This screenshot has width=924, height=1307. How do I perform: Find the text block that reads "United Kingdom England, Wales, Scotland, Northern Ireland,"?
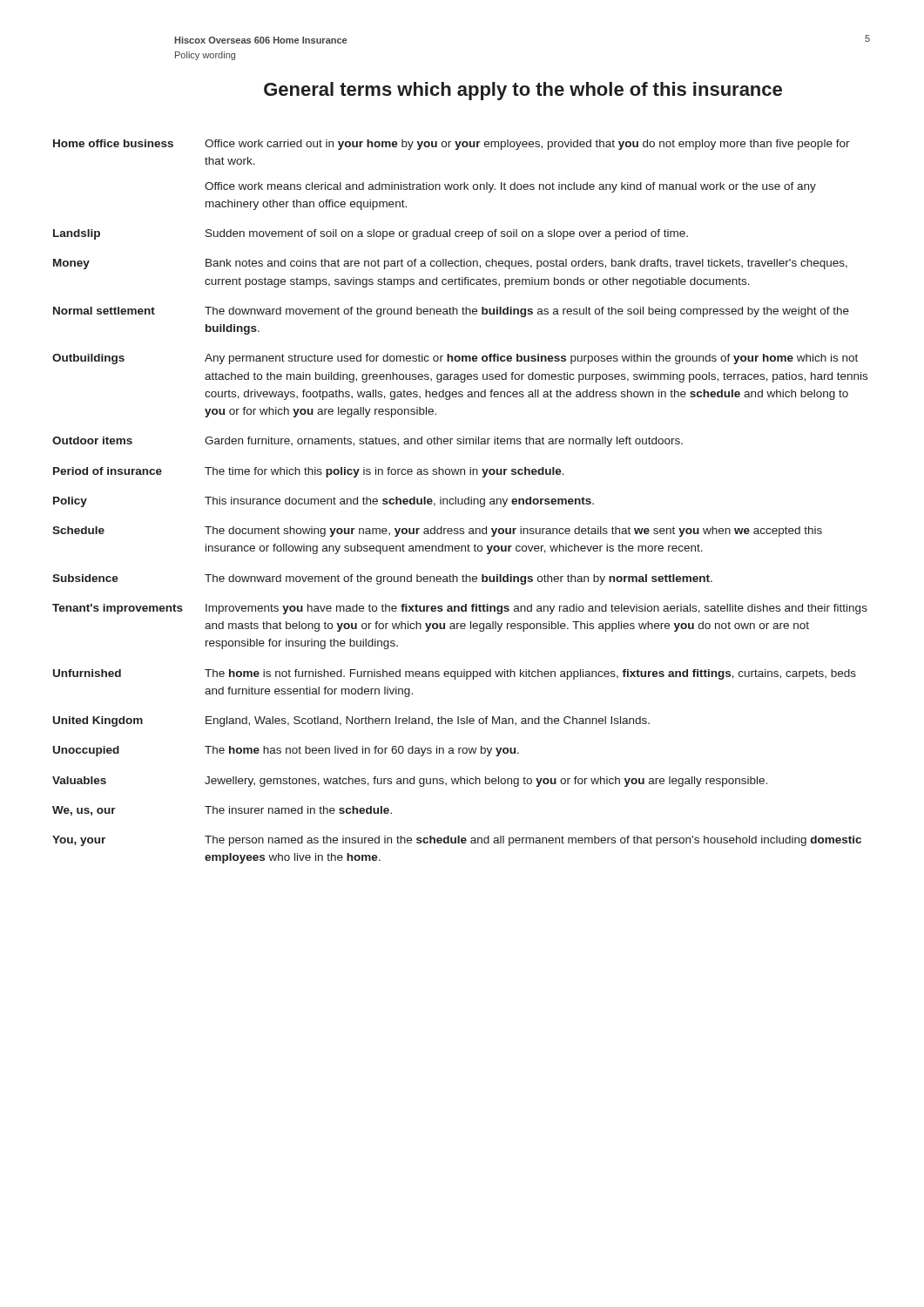pyautogui.click(x=462, y=721)
